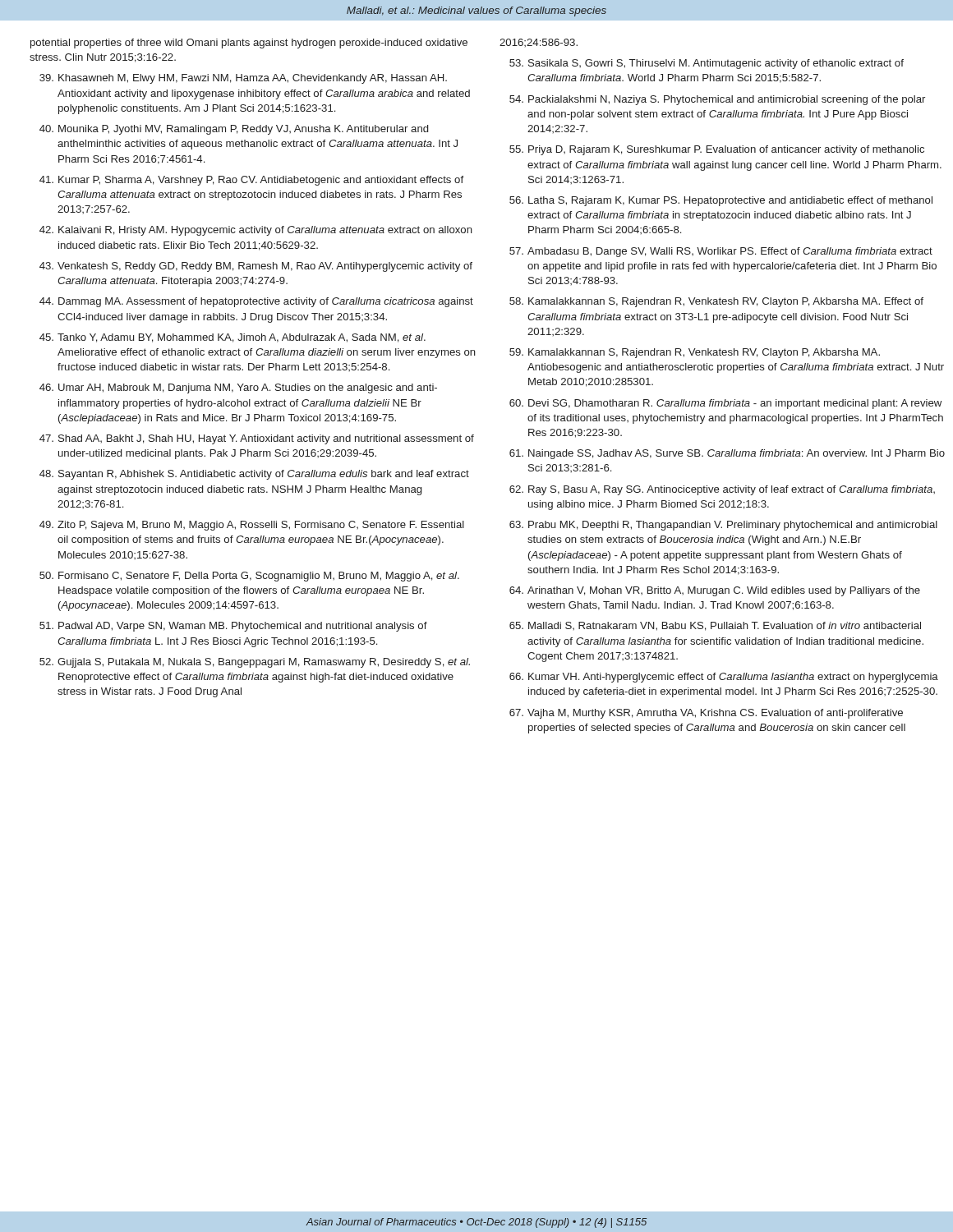Click on the list item with the text "52. Gujjala S, Putakala M, Nukala S, Bangeppagari"

(253, 677)
